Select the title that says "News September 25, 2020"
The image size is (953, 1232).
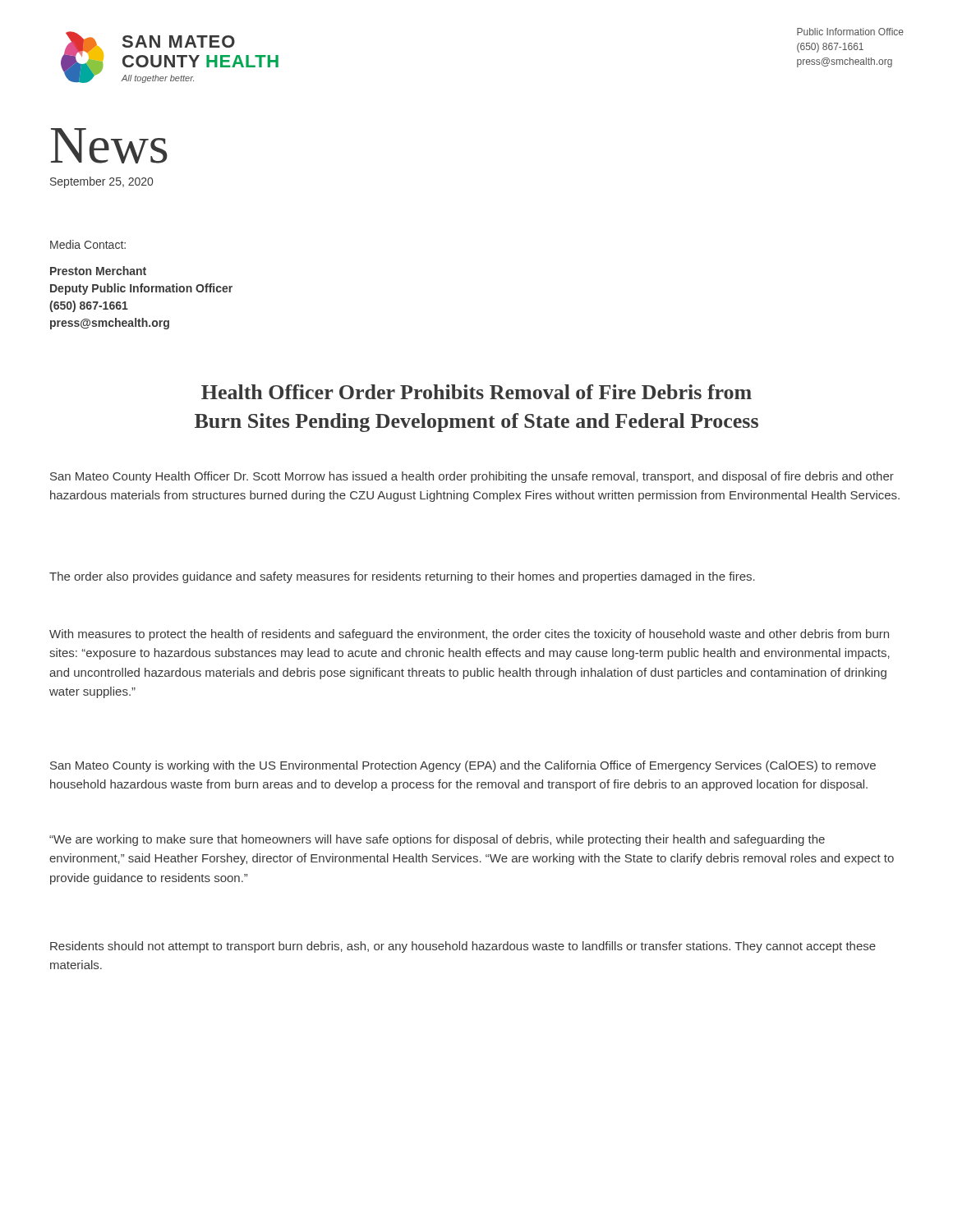point(109,154)
